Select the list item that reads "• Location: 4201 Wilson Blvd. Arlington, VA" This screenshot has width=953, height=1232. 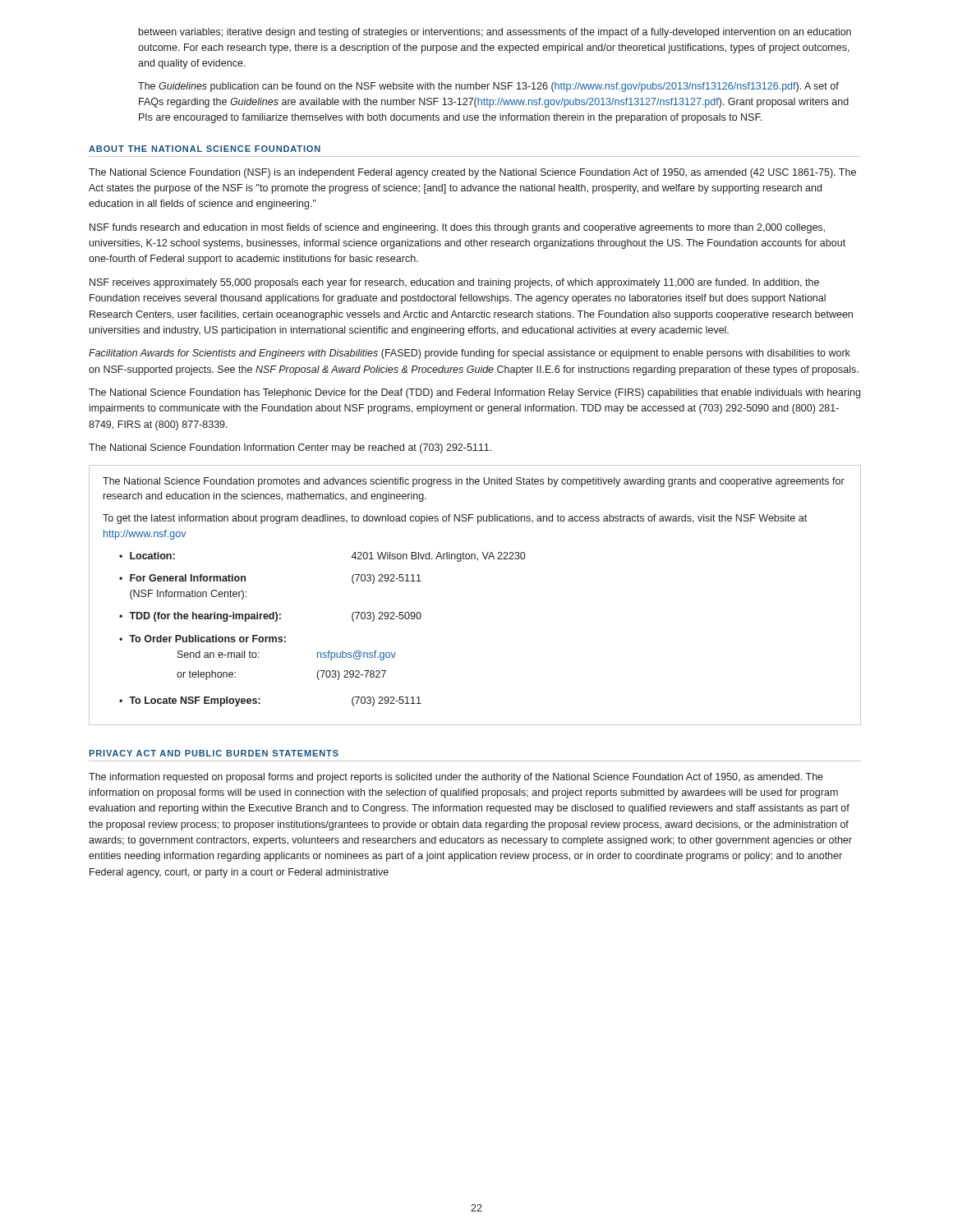(x=143, y=556)
